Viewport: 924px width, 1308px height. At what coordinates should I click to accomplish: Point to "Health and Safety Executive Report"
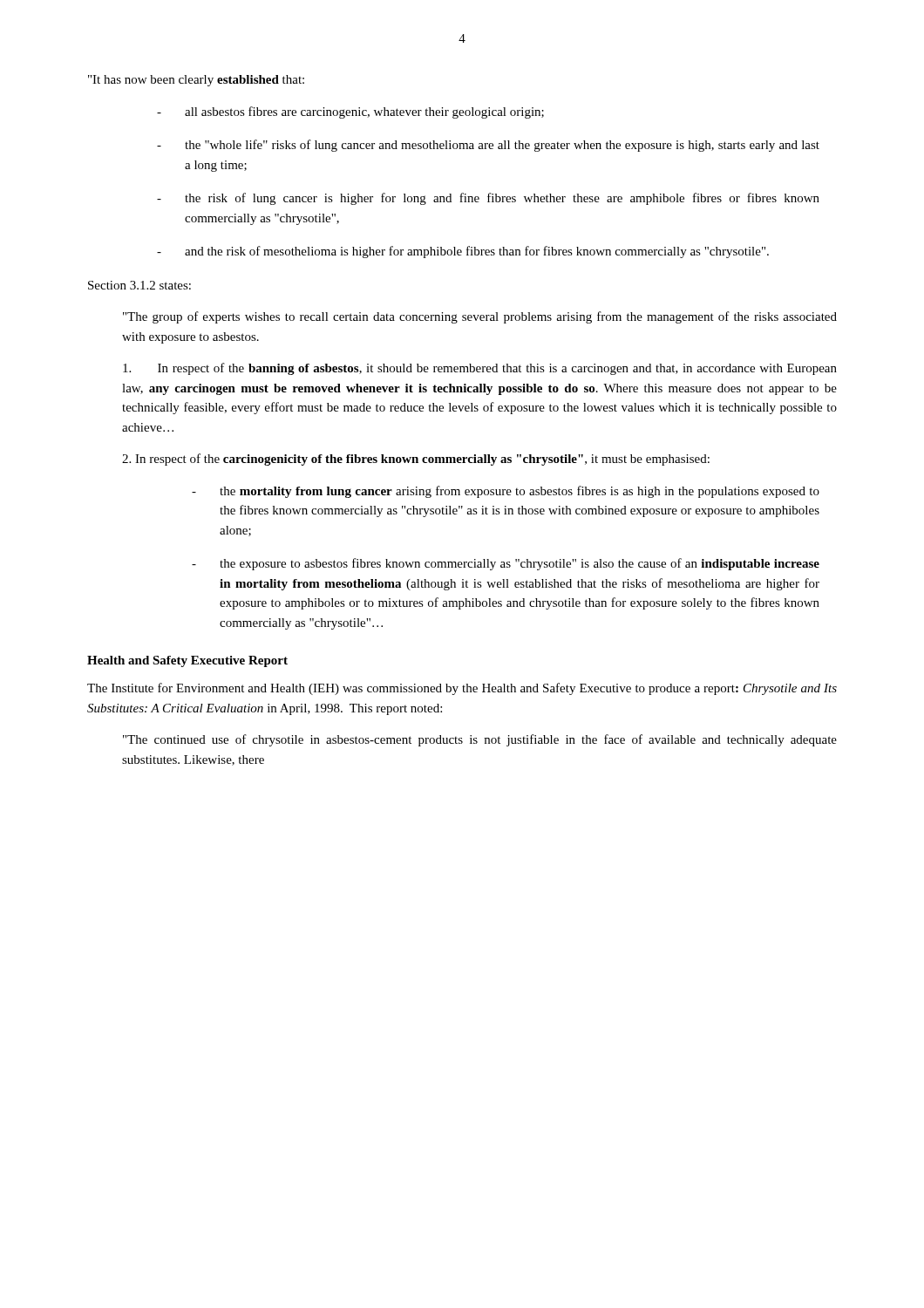[187, 660]
